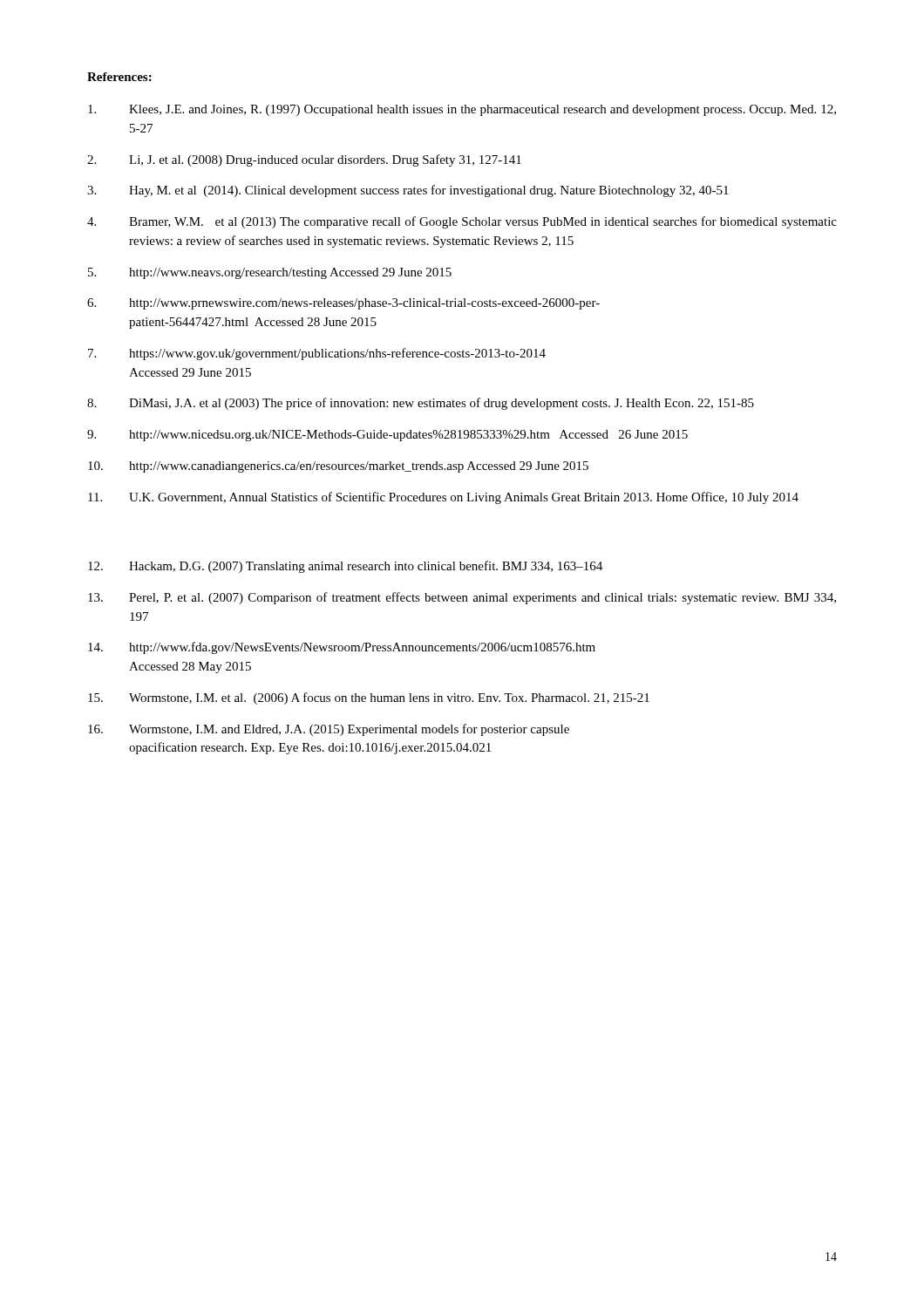924x1308 pixels.
Task: Point to the region starting "13. Perel, P. et"
Action: (462, 607)
